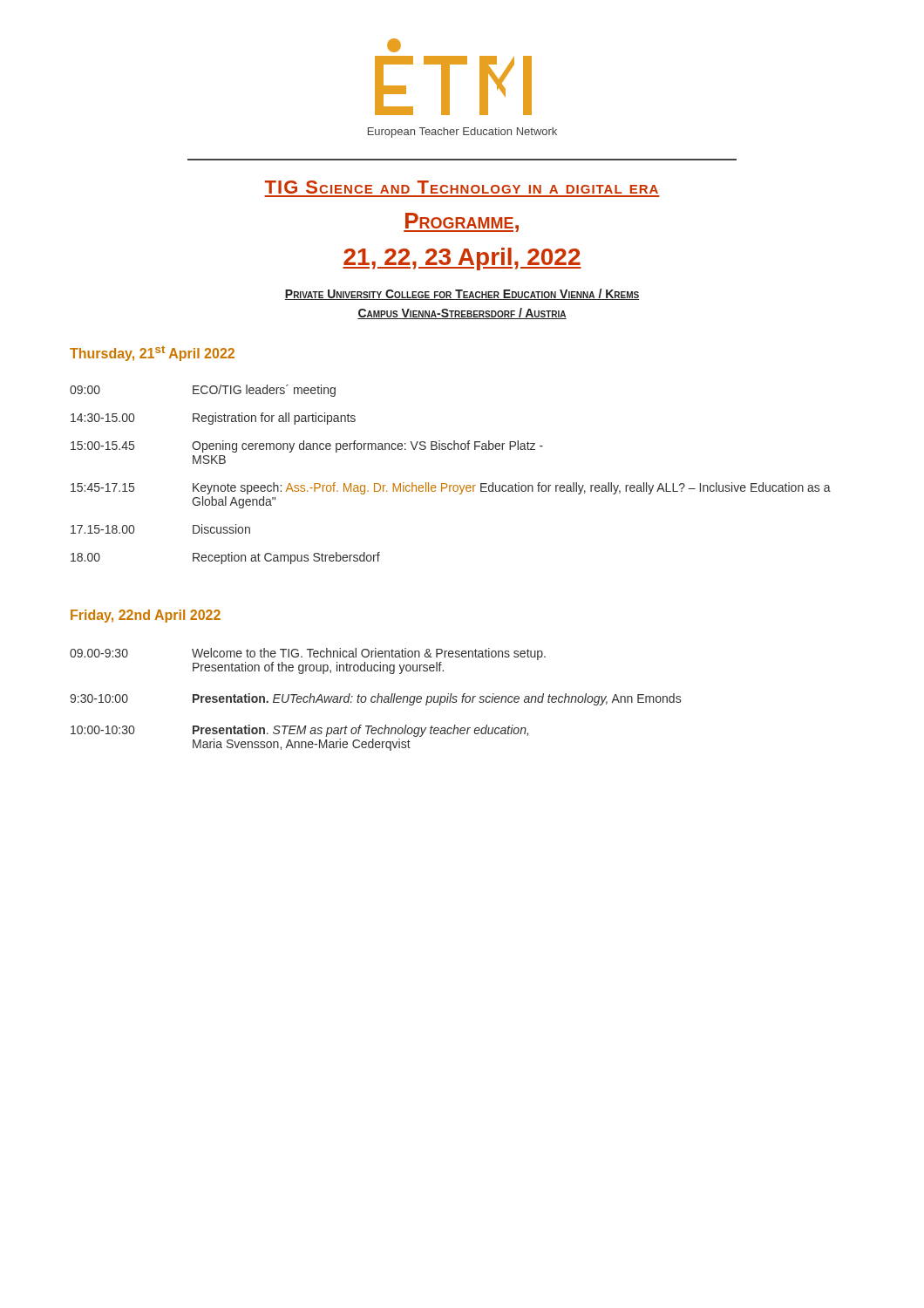Viewport: 924px width, 1308px height.
Task: Point to the block beginning "Welcome to the"
Action: click(x=369, y=660)
